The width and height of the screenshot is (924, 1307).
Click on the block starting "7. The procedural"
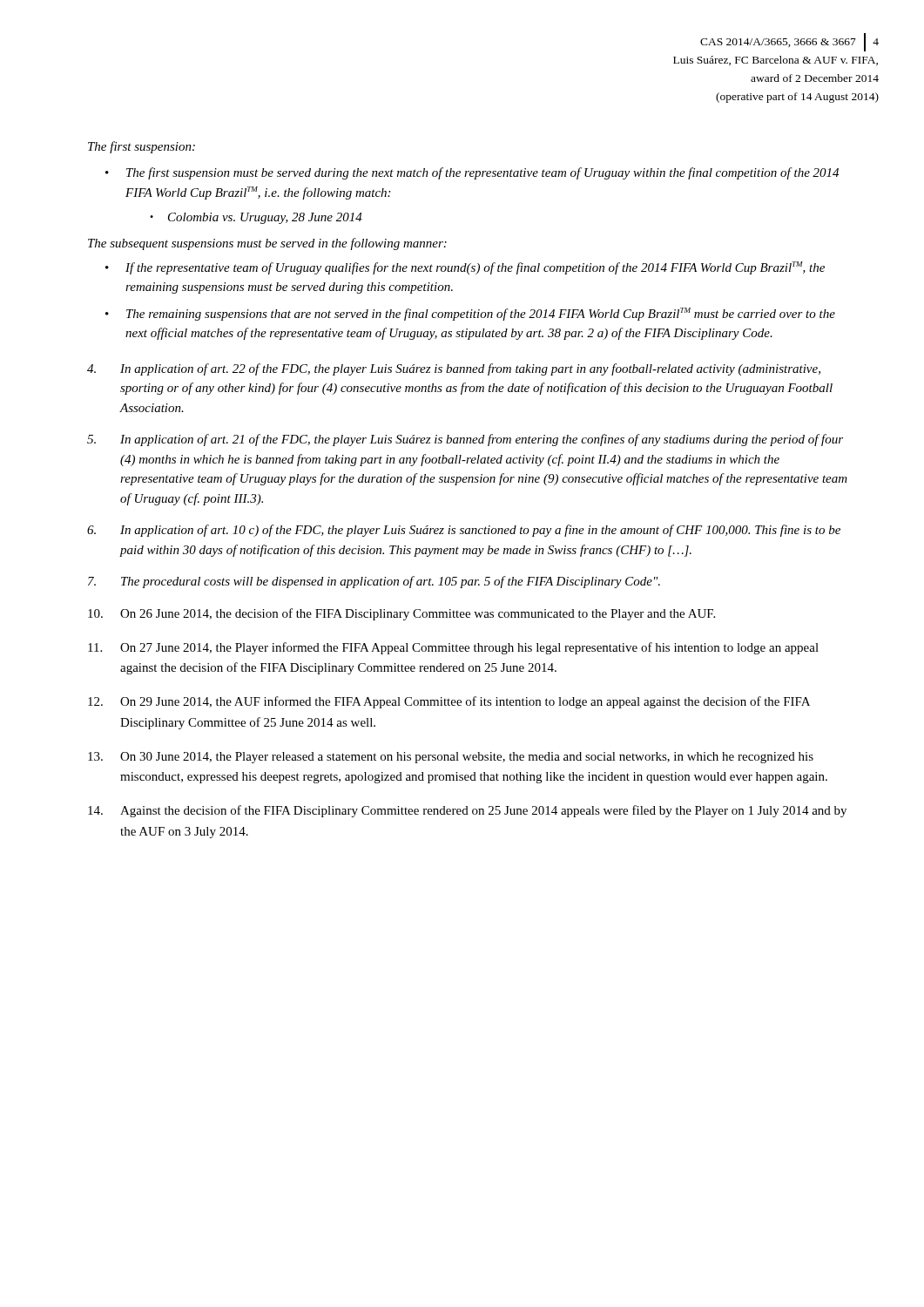(x=471, y=581)
